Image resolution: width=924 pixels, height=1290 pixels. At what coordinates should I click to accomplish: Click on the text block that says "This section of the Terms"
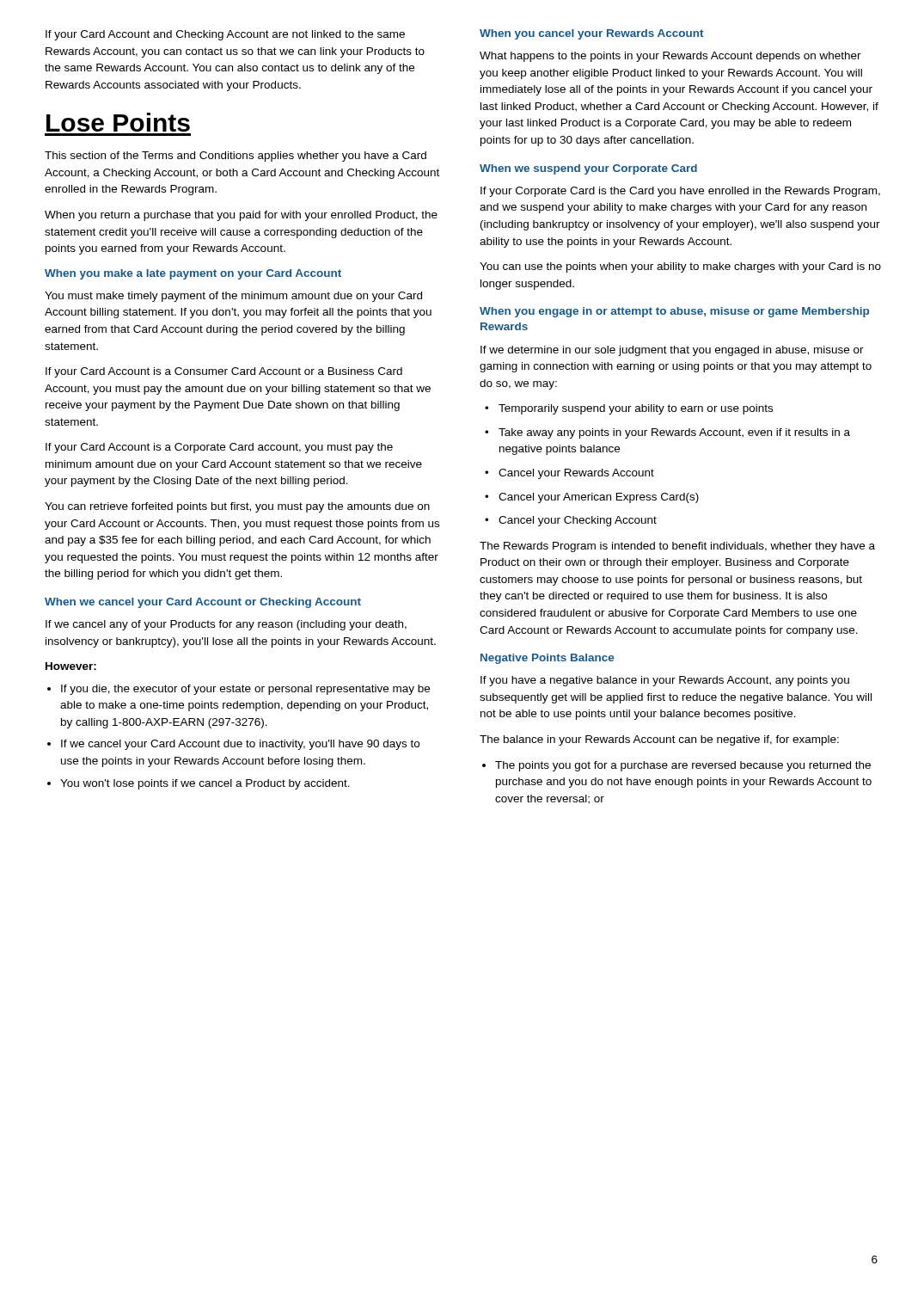click(242, 173)
